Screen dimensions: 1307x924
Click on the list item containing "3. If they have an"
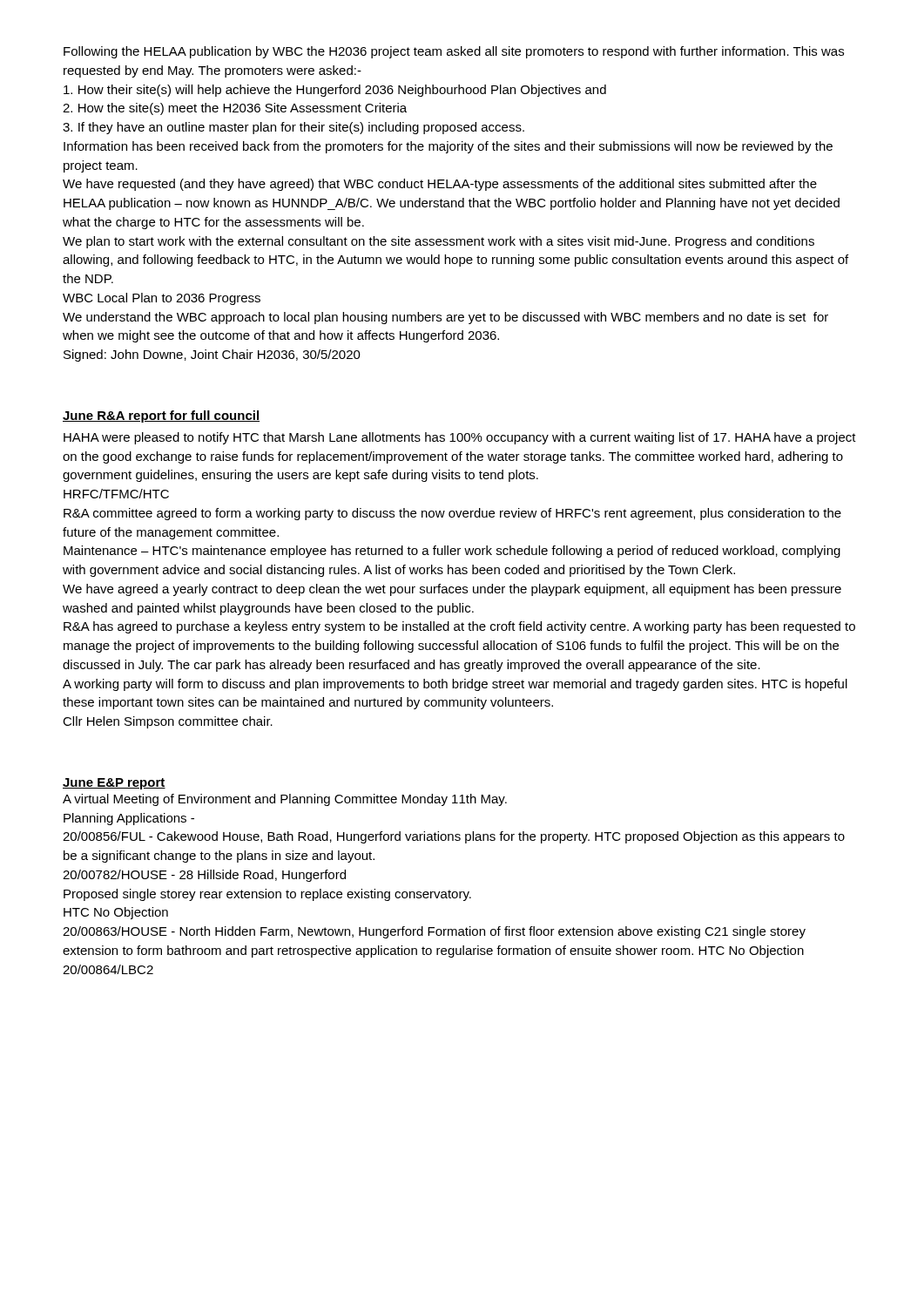tap(294, 127)
